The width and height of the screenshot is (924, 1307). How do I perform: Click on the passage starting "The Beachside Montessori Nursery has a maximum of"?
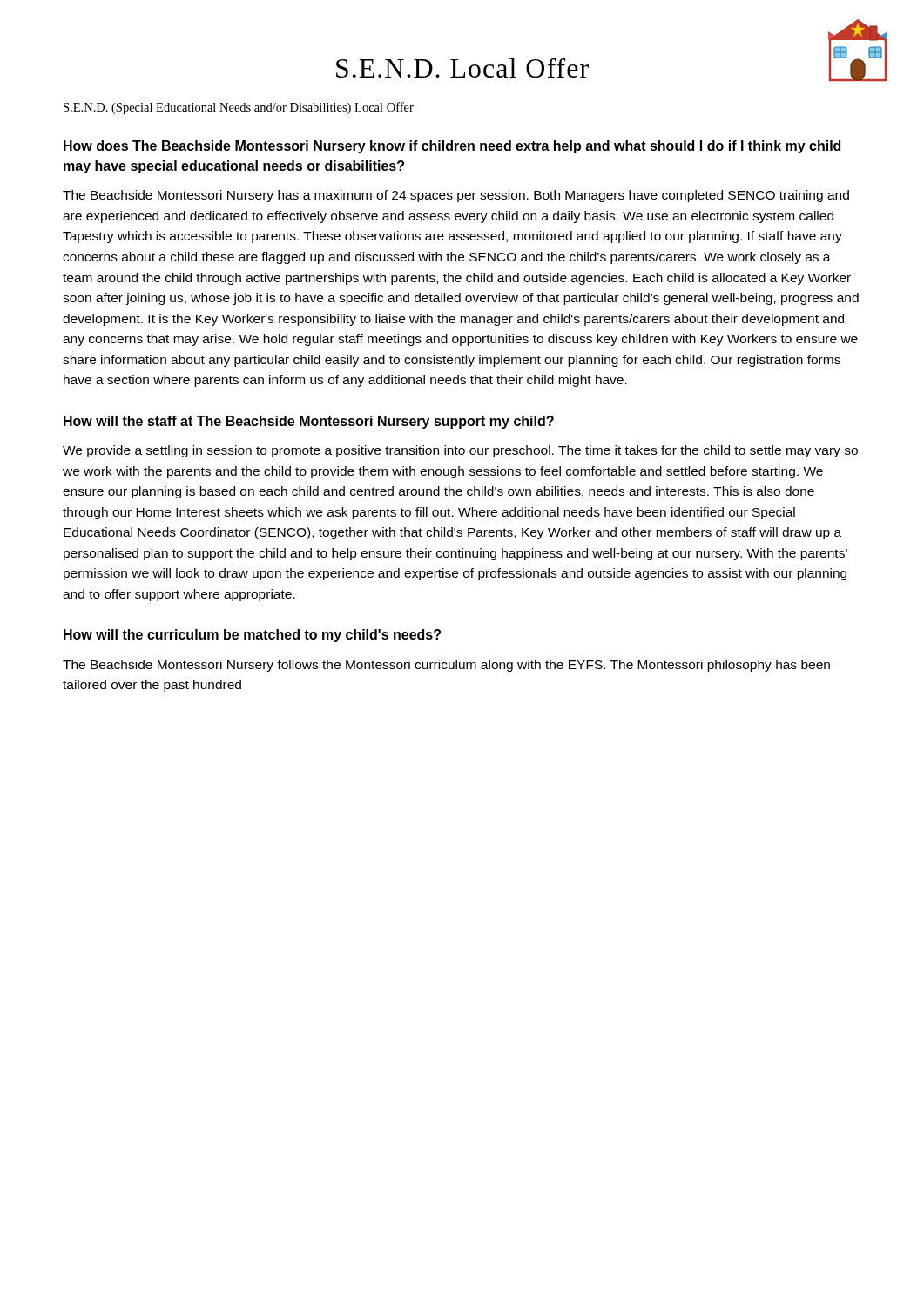point(461,287)
